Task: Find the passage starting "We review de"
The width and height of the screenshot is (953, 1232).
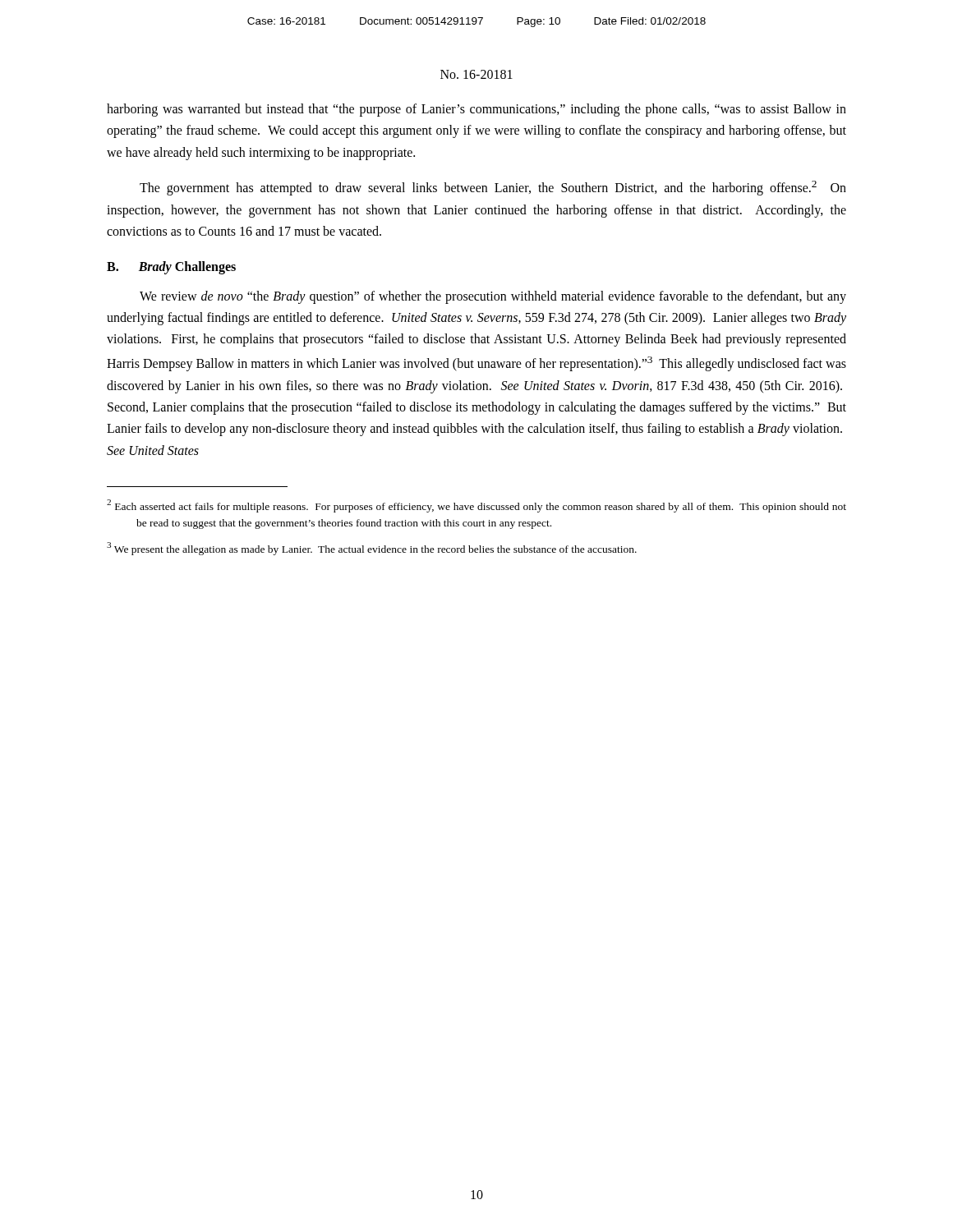Action: click(x=476, y=373)
